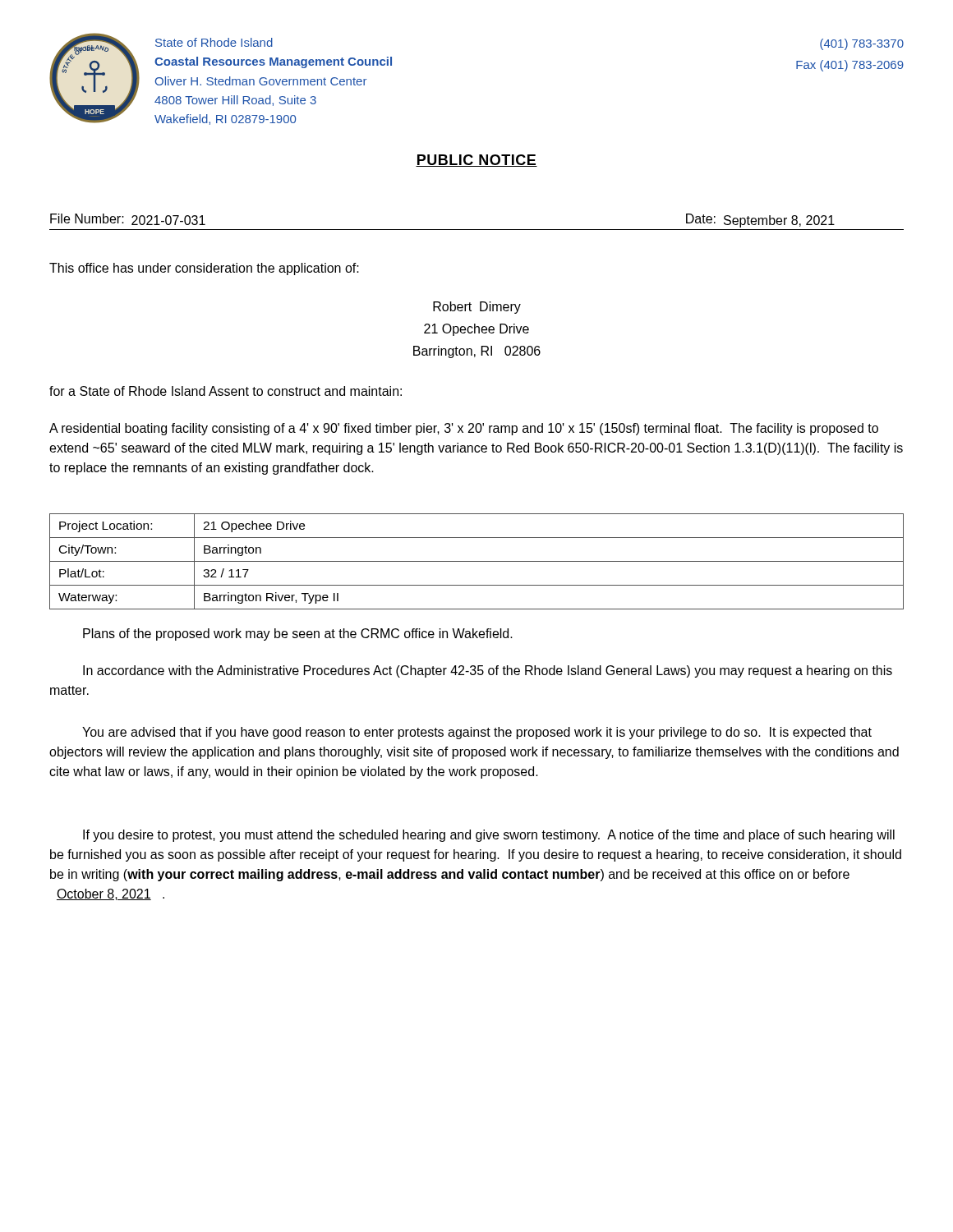953x1232 pixels.
Task: Click the passage that begins "Robert Dimery 21 Opechee Drive Barrington,"
Action: [x=476, y=329]
